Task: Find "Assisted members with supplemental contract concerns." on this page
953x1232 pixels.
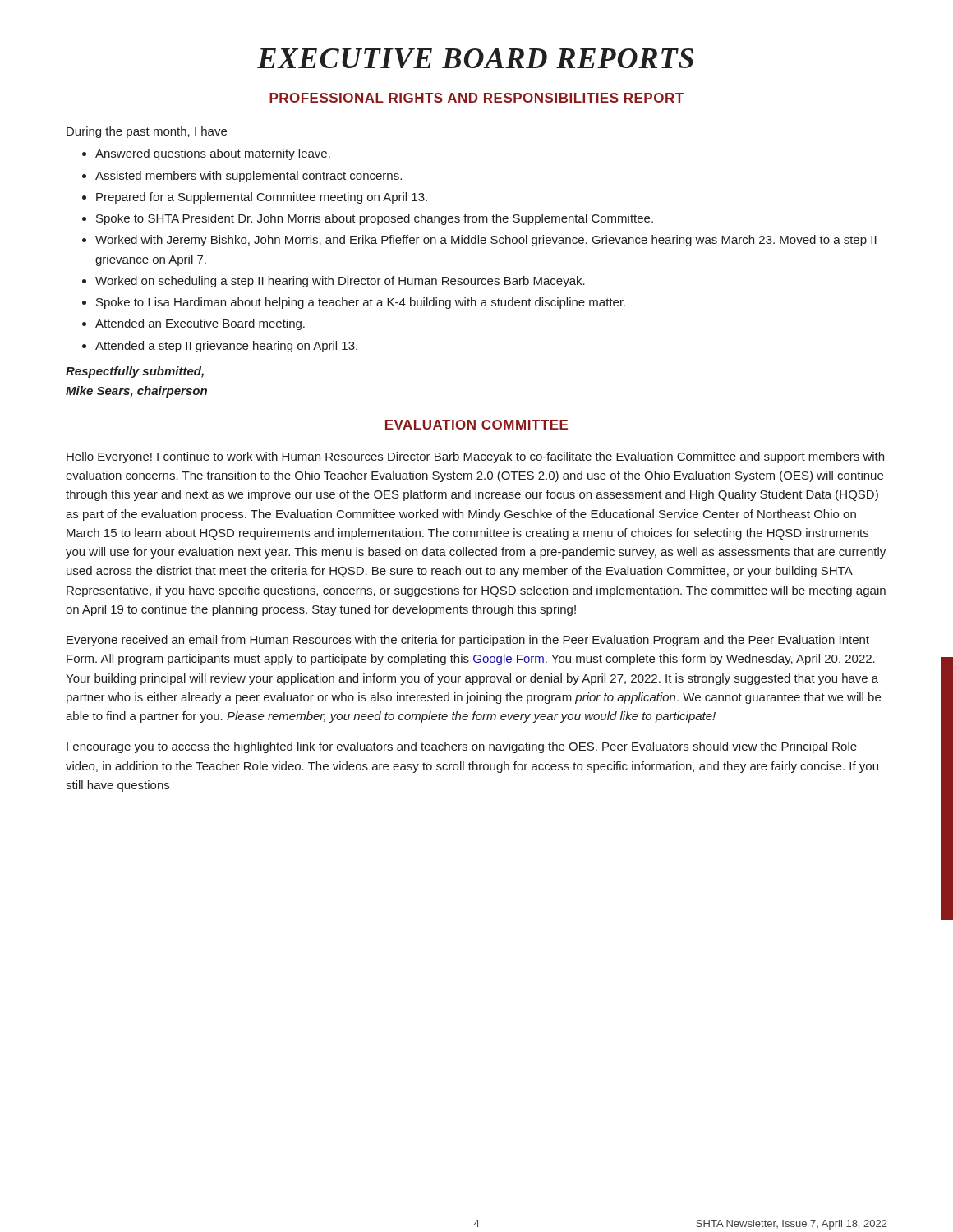Action: pos(249,177)
